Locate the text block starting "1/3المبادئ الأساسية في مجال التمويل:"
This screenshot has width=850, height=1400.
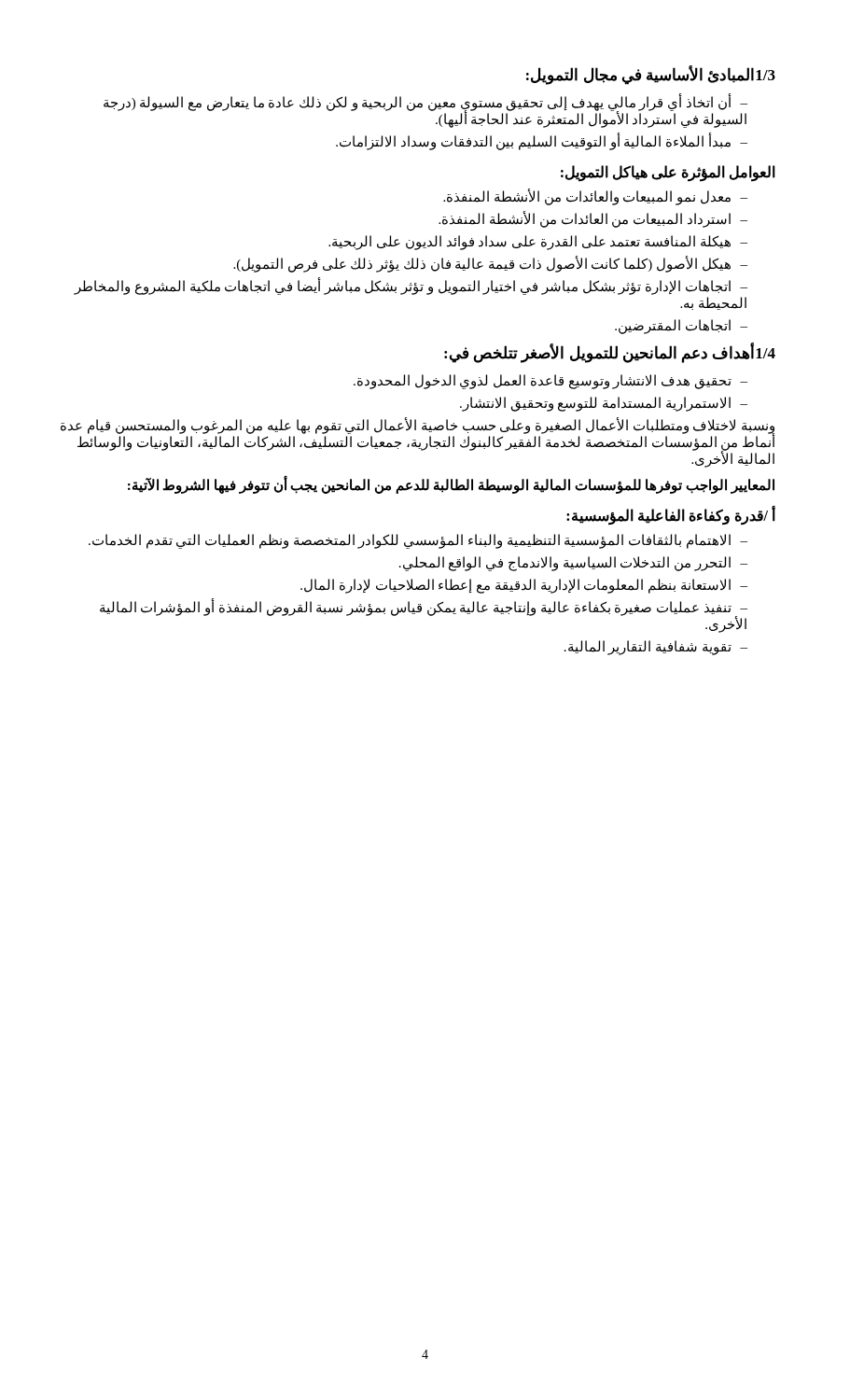coord(650,75)
